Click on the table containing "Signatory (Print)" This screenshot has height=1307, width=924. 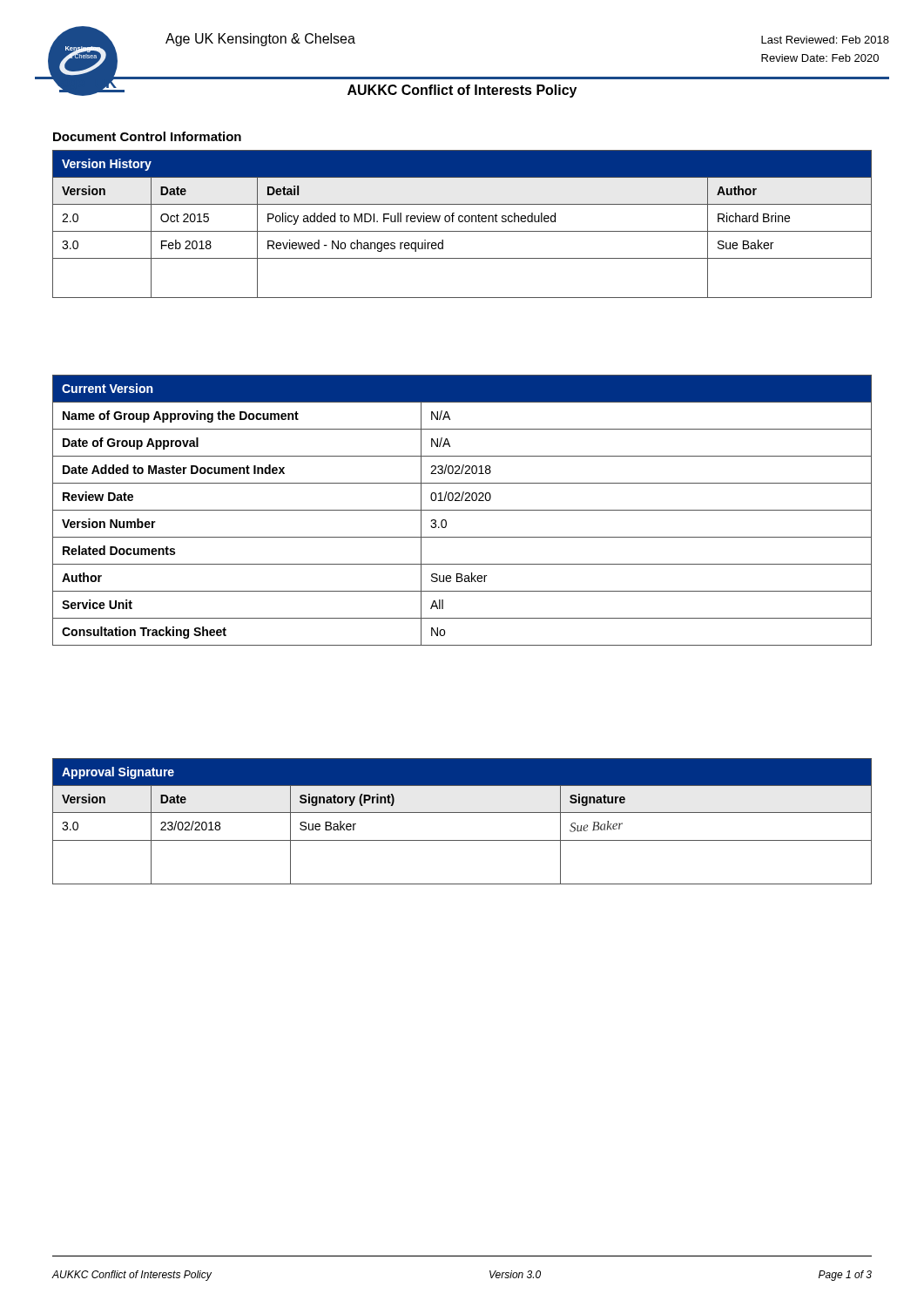(462, 821)
